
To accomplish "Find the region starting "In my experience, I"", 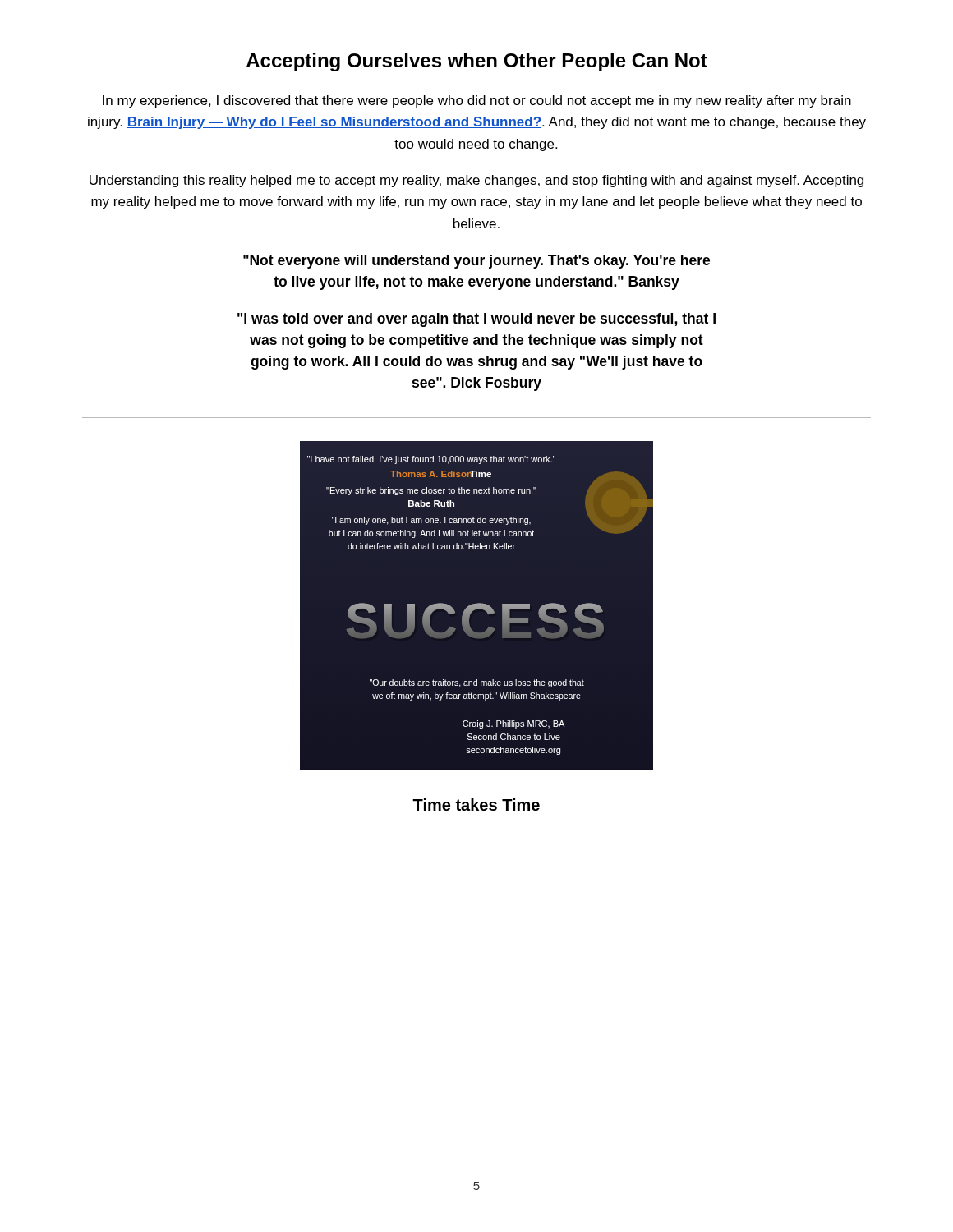I will [x=476, y=122].
